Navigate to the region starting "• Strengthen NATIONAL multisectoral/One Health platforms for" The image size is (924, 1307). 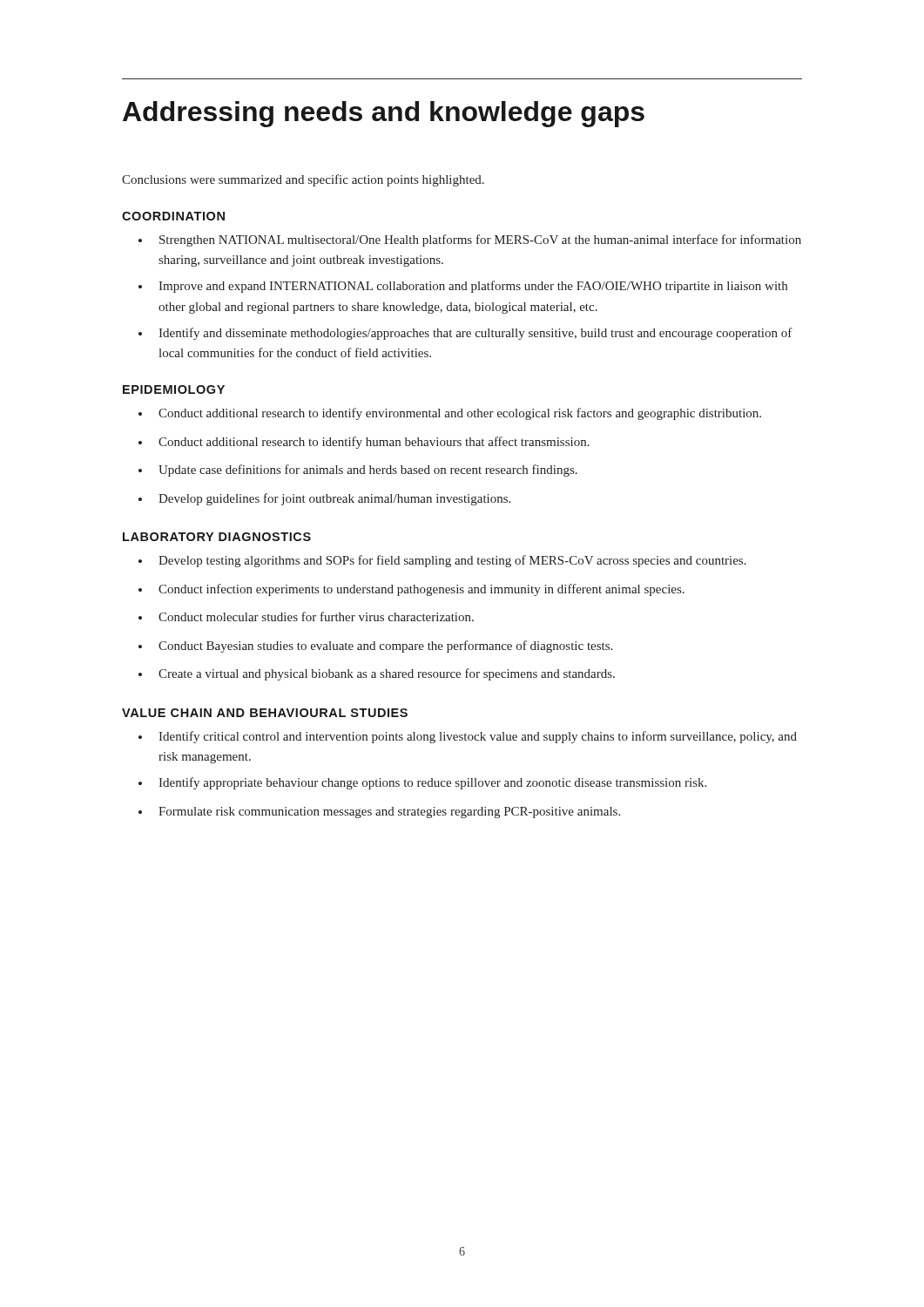pos(470,250)
